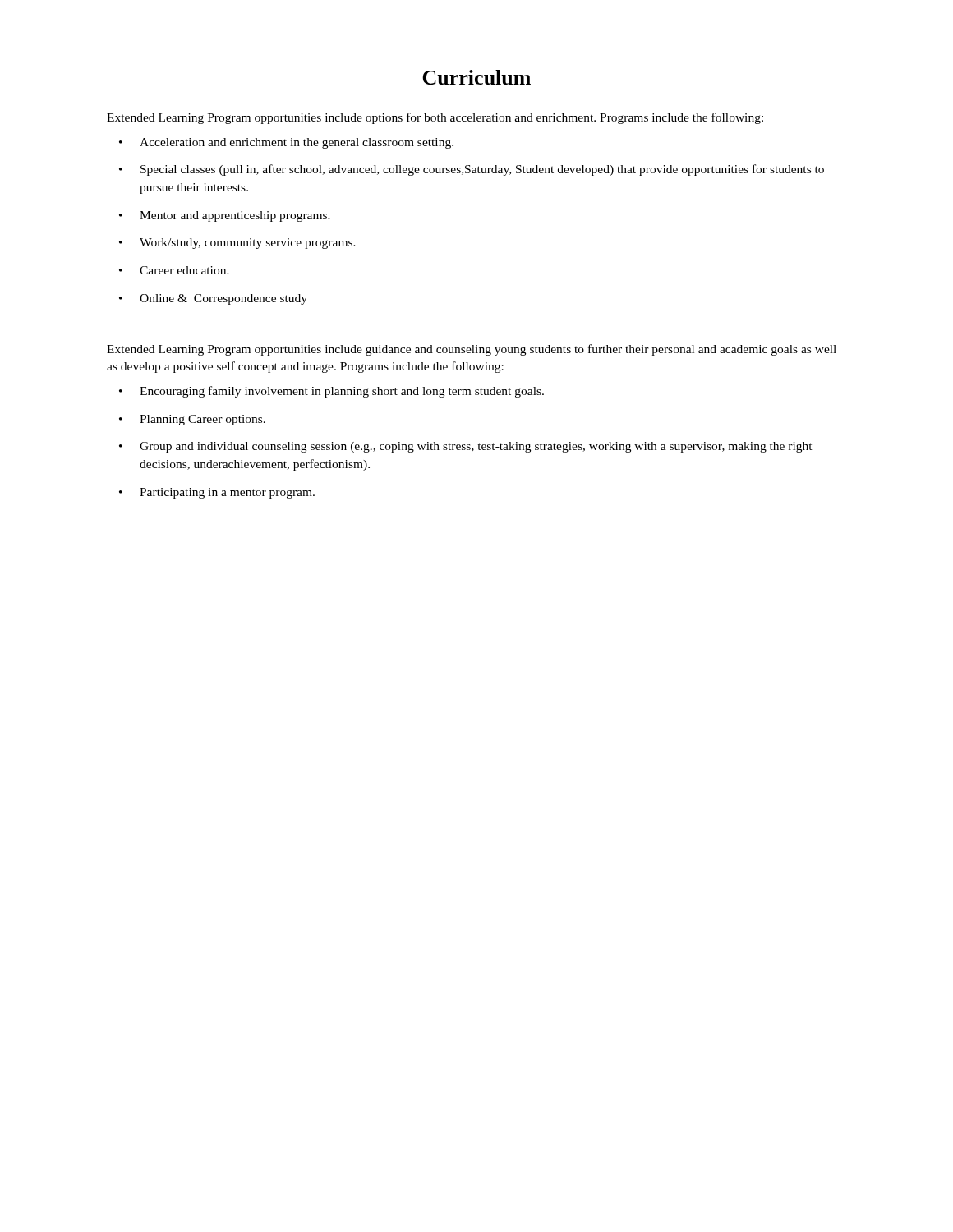The image size is (953, 1232).
Task: Locate the list item with the text "Group and individual counseling session (e.g., coping"
Action: [476, 455]
